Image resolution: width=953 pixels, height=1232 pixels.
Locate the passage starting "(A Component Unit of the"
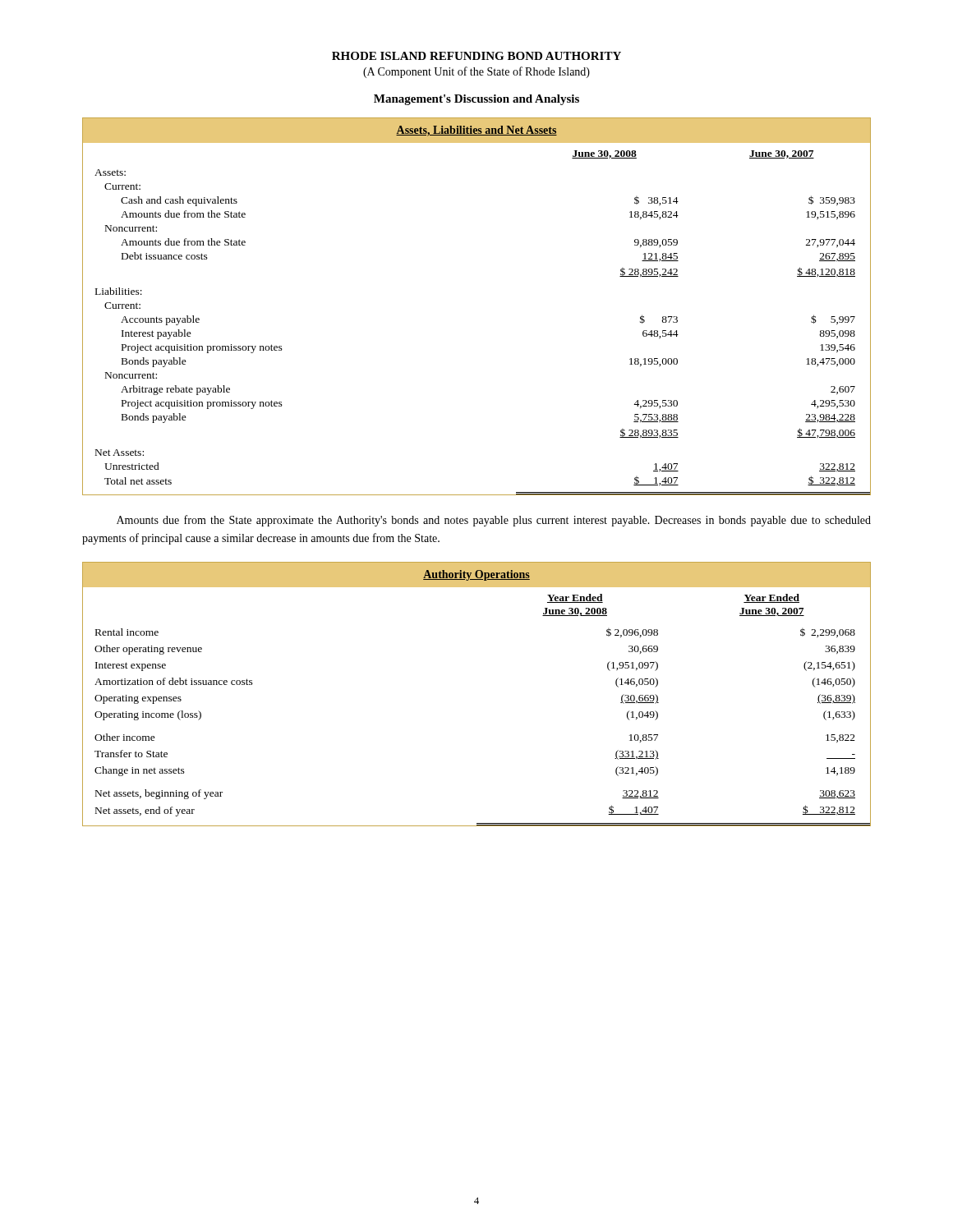(x=476, y=72)
